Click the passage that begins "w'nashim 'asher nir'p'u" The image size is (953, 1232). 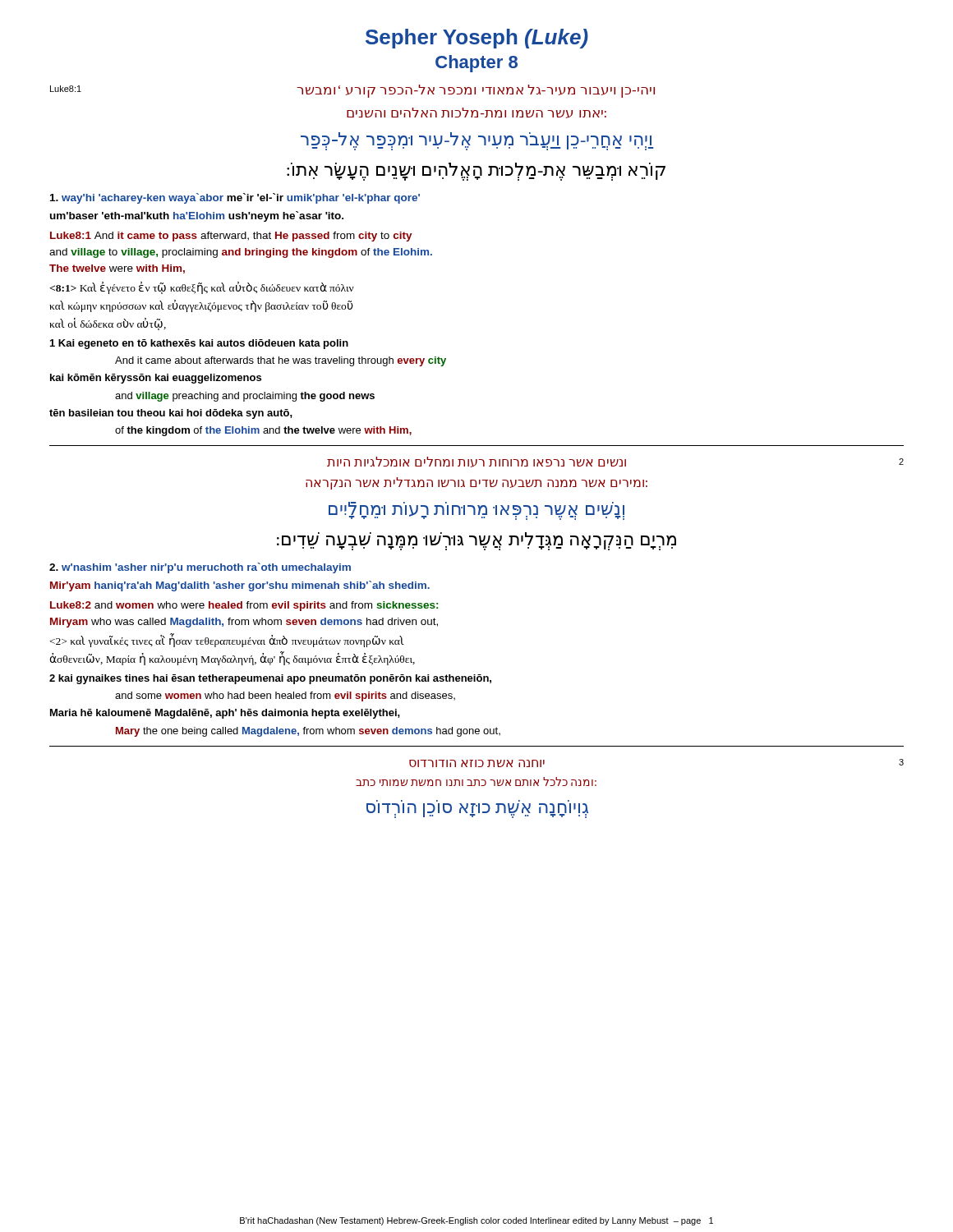pos(240,576)
